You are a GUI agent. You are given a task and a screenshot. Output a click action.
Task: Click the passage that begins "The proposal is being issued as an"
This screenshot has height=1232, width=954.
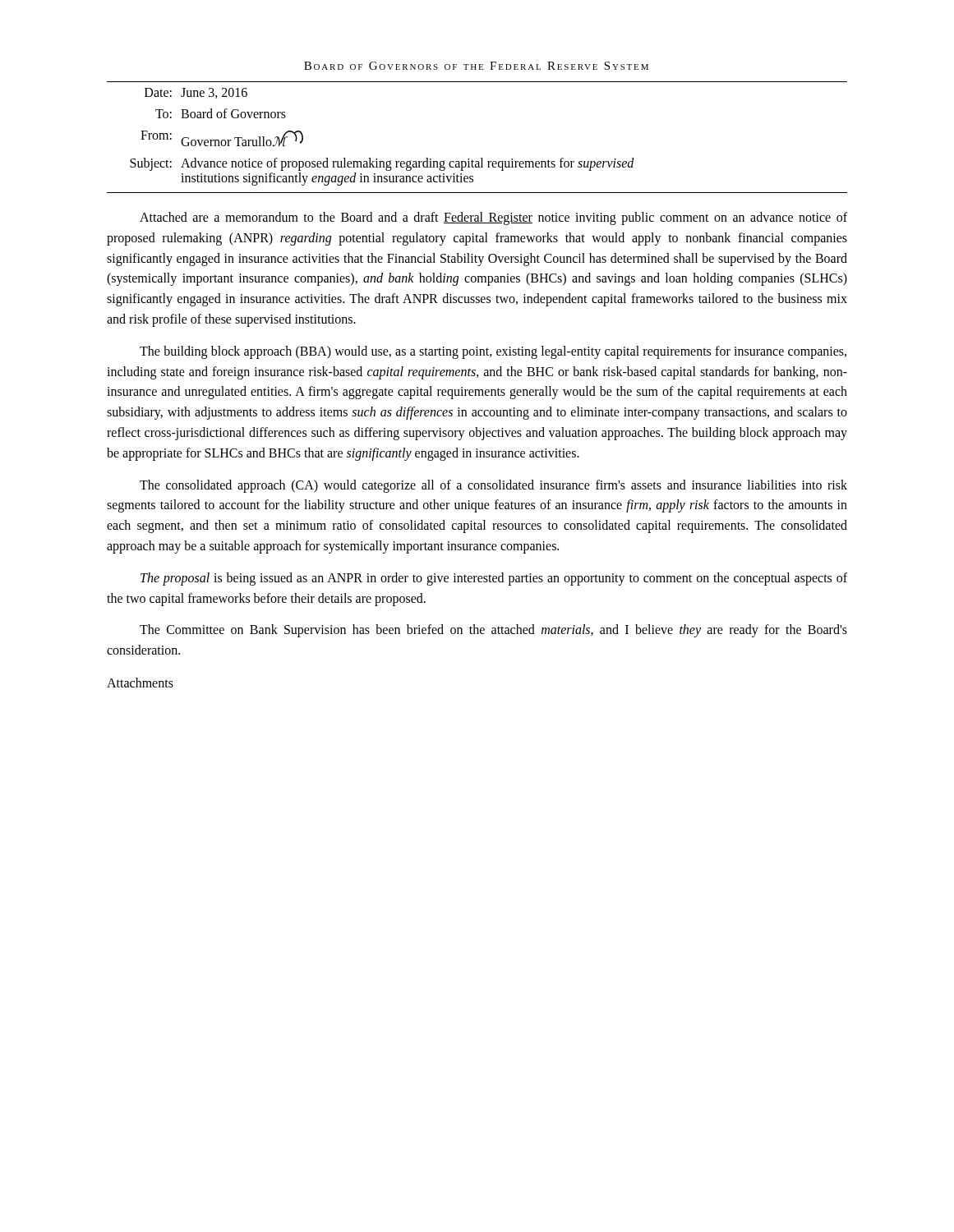click(x=477, y=588)
